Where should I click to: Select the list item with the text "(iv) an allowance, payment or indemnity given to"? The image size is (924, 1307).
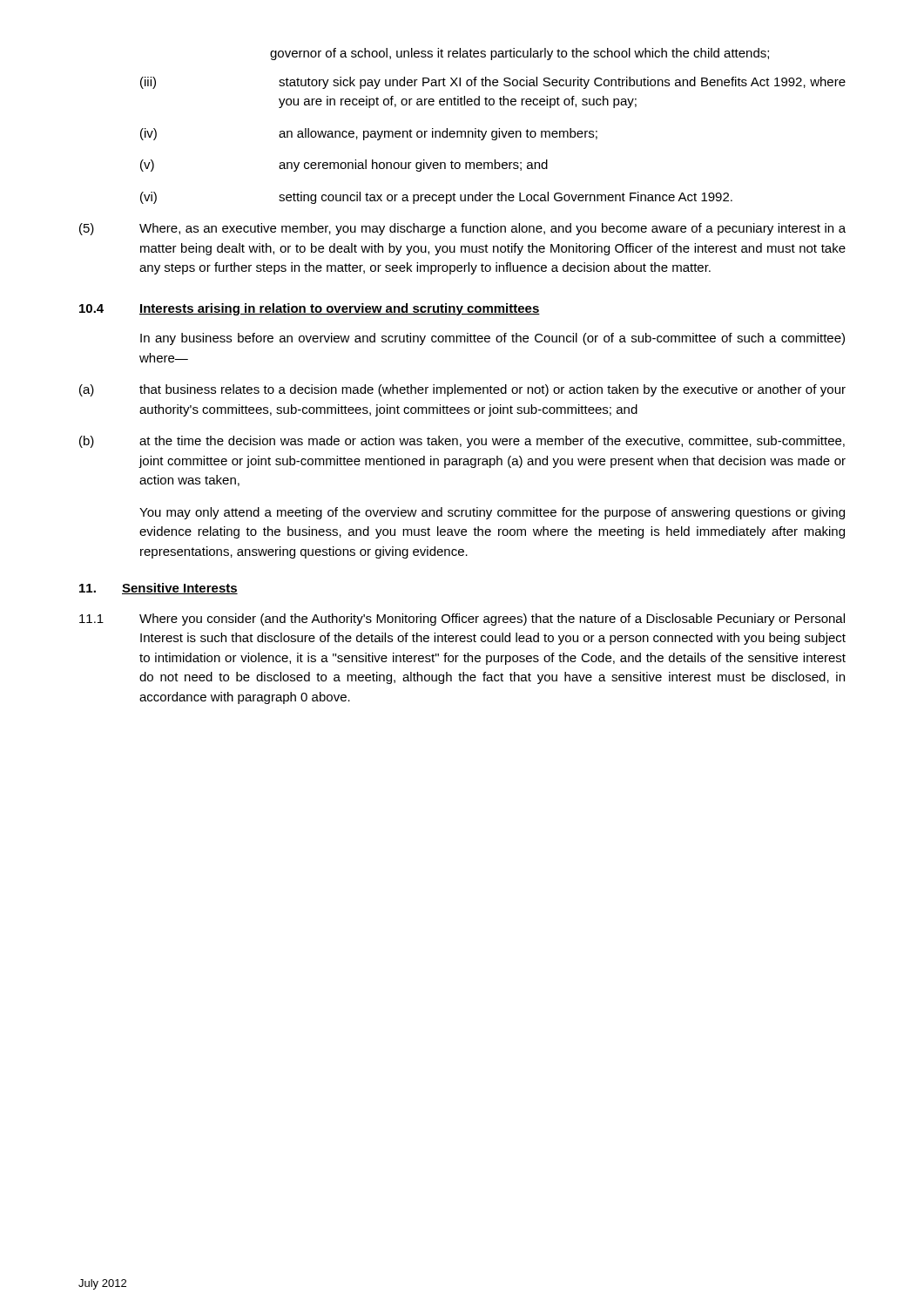(462, 133)
